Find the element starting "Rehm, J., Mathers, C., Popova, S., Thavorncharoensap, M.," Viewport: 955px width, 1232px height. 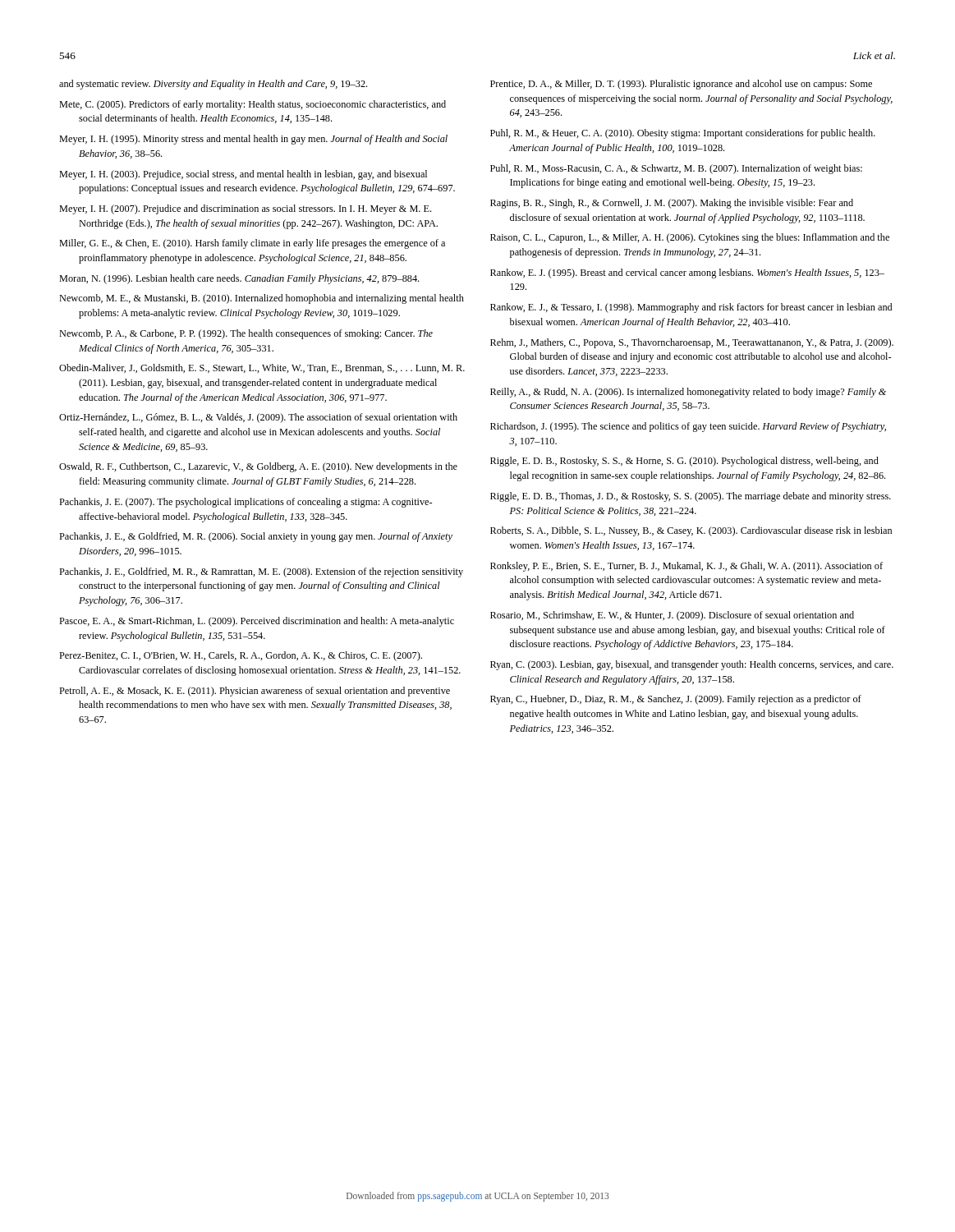[x=692, y=357]
